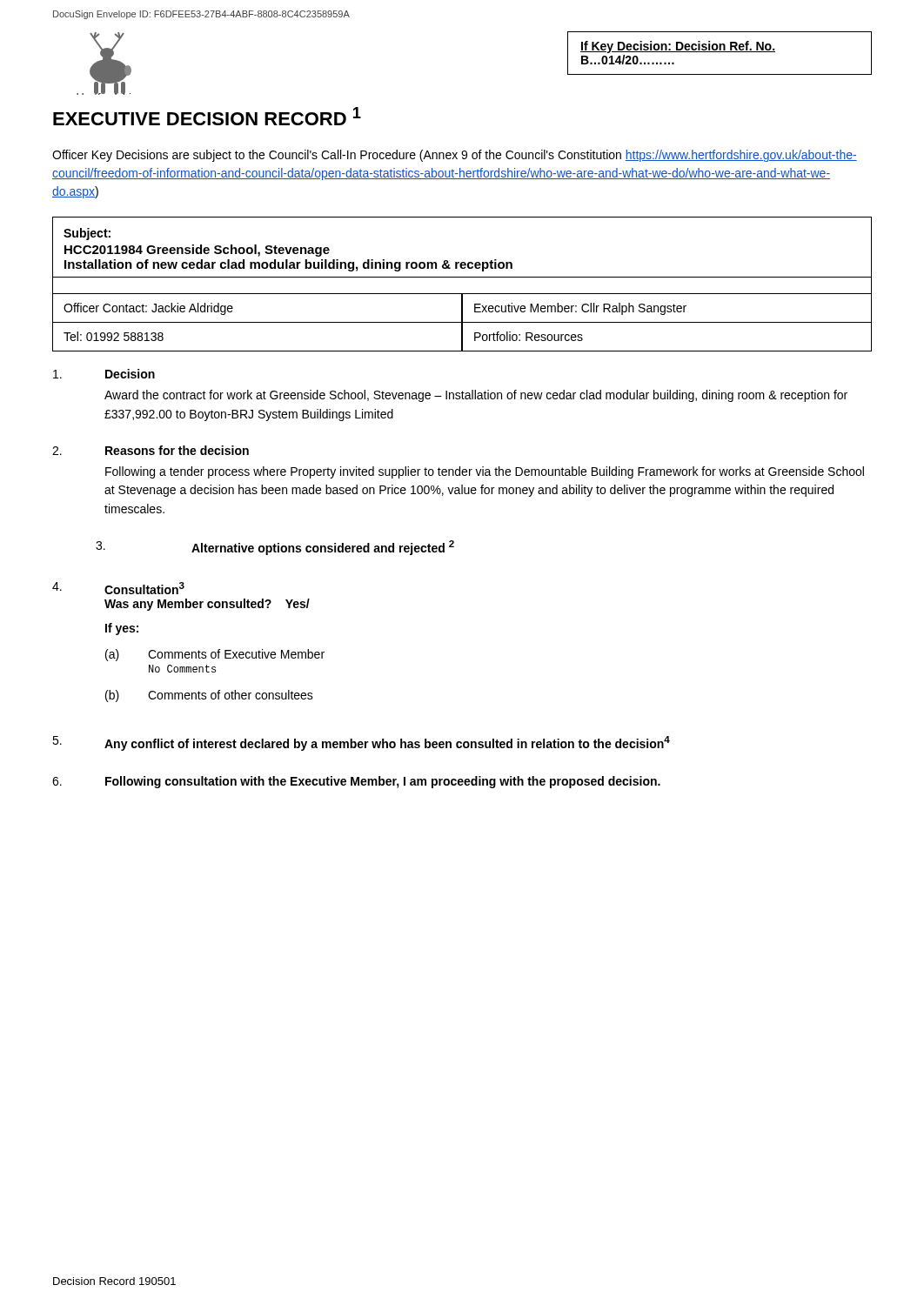Click the passage that begins "Officer Key Decisions are"
Screen dimensions: 1305x924
pyautogui.click(x=454, y=173)
